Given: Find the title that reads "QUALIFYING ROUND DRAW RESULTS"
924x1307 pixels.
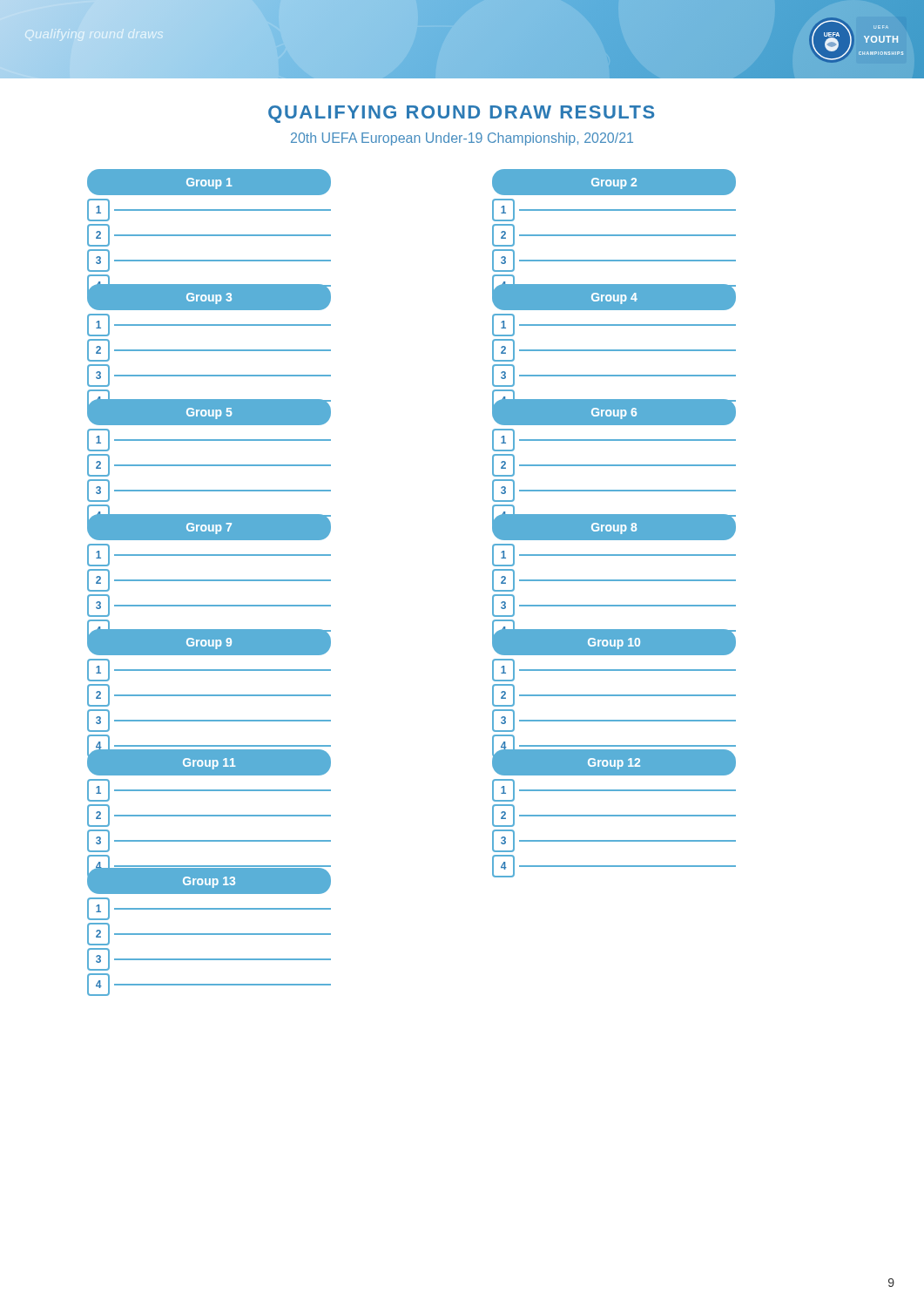Looking at the screenshot, I should [x=462, y=112].
